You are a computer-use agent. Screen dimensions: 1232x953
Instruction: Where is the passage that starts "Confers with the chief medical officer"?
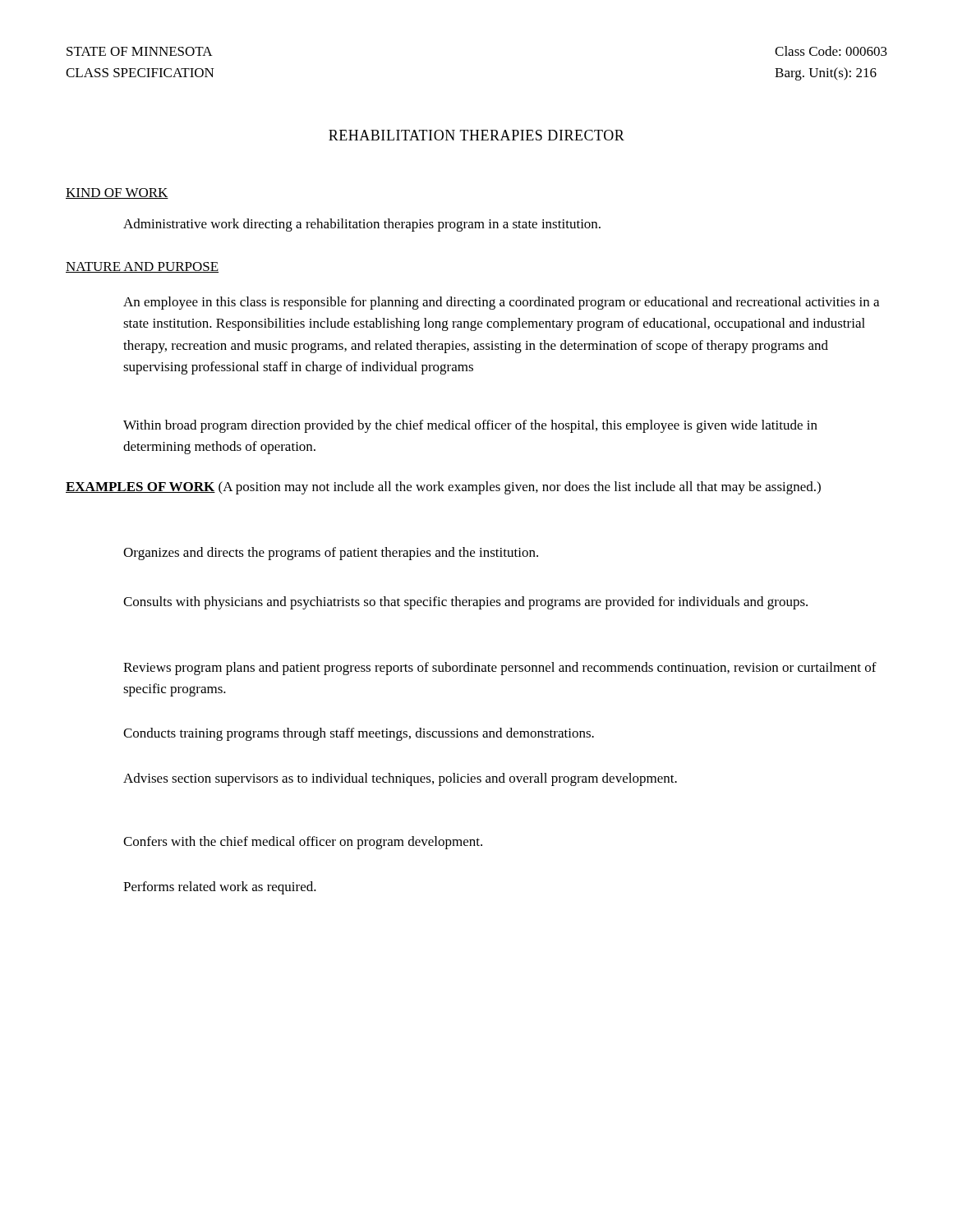[303, 841]
